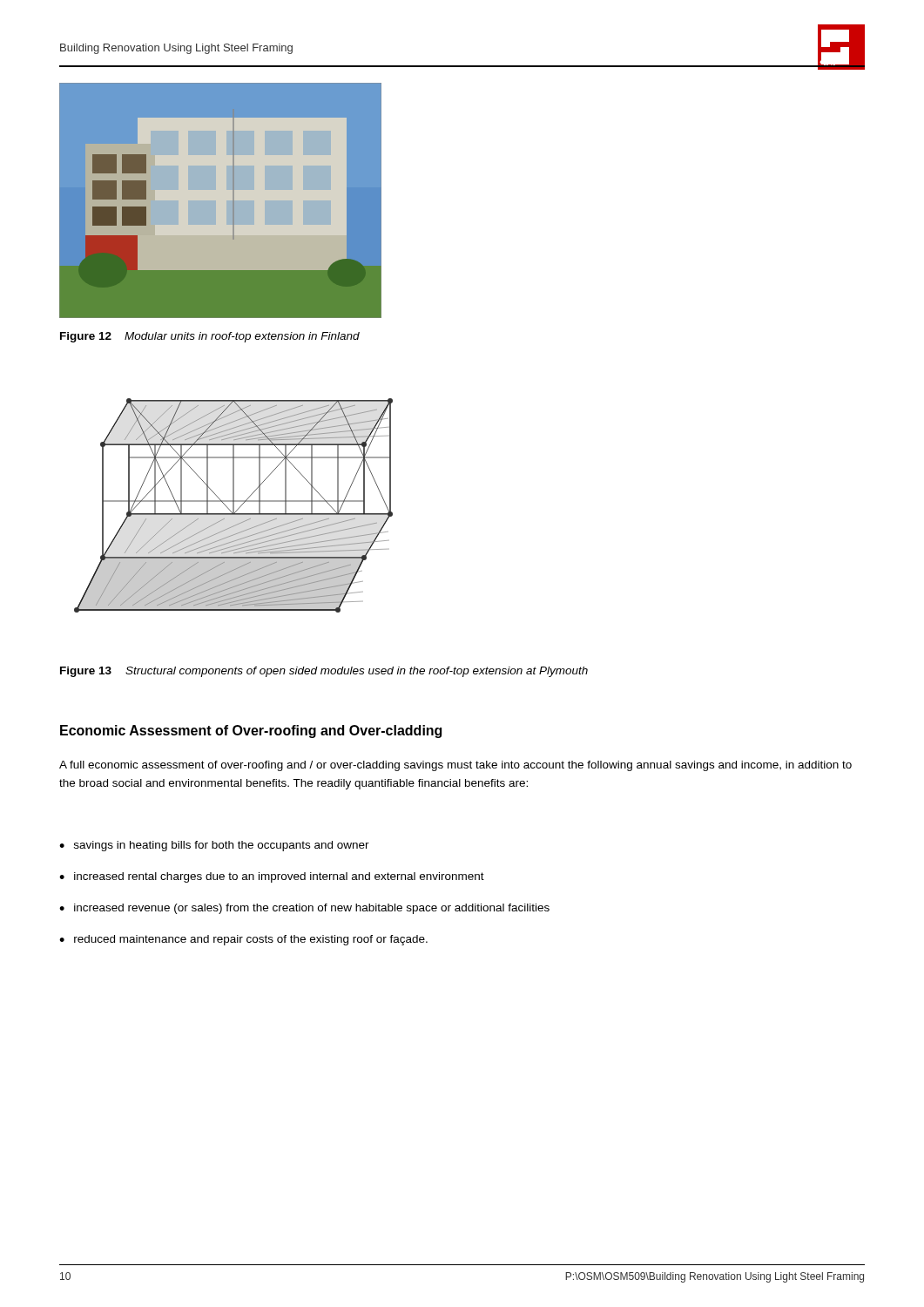Find the photo
The width and height of the screenshot is (924, 1307).
(x=220, y=200)
